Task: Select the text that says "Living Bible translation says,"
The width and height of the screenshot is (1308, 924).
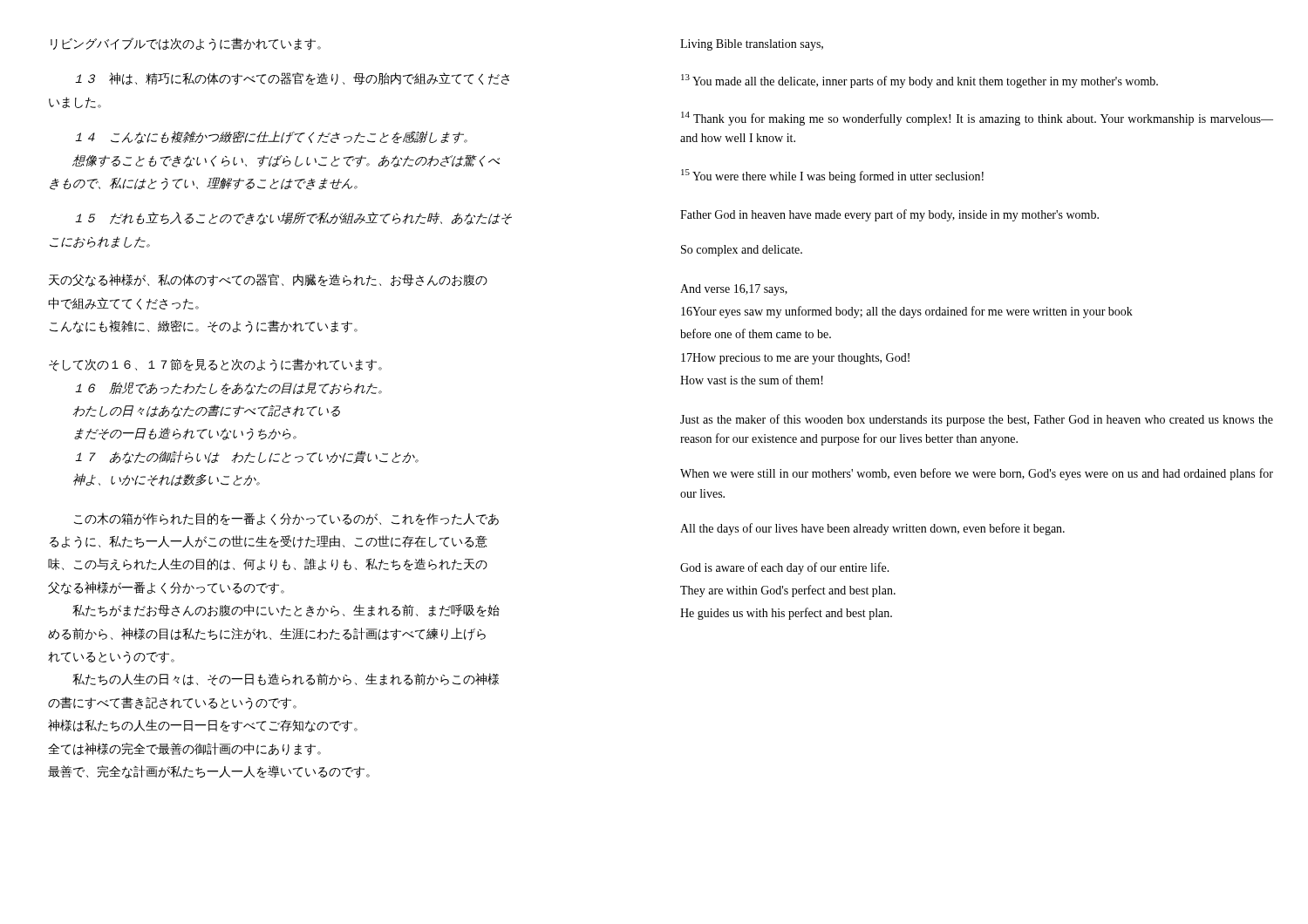Action: [x=752, y=45]
